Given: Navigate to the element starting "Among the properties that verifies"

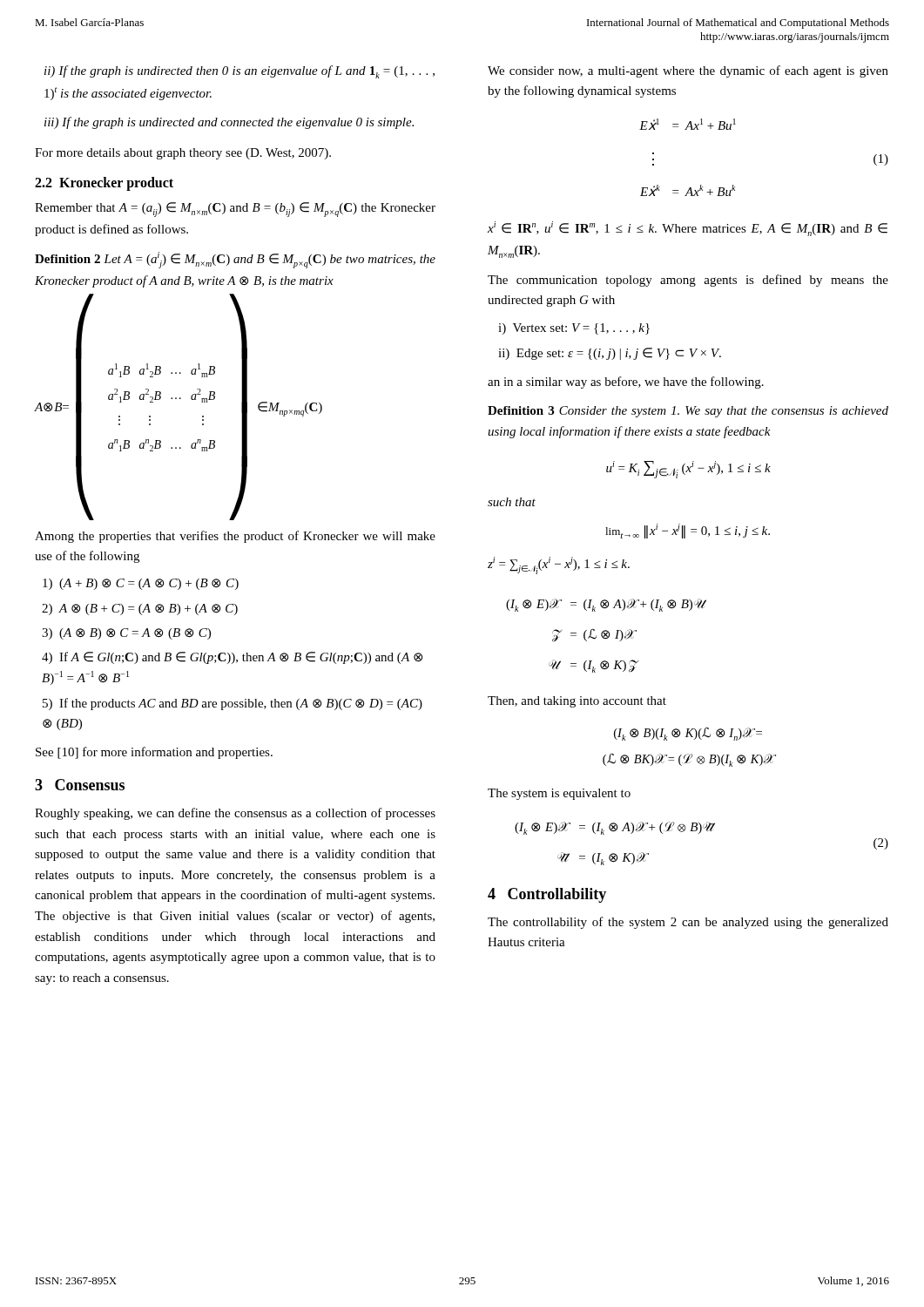Looking at the screenshot, I should pyautogui.click(x=235, y=546).
